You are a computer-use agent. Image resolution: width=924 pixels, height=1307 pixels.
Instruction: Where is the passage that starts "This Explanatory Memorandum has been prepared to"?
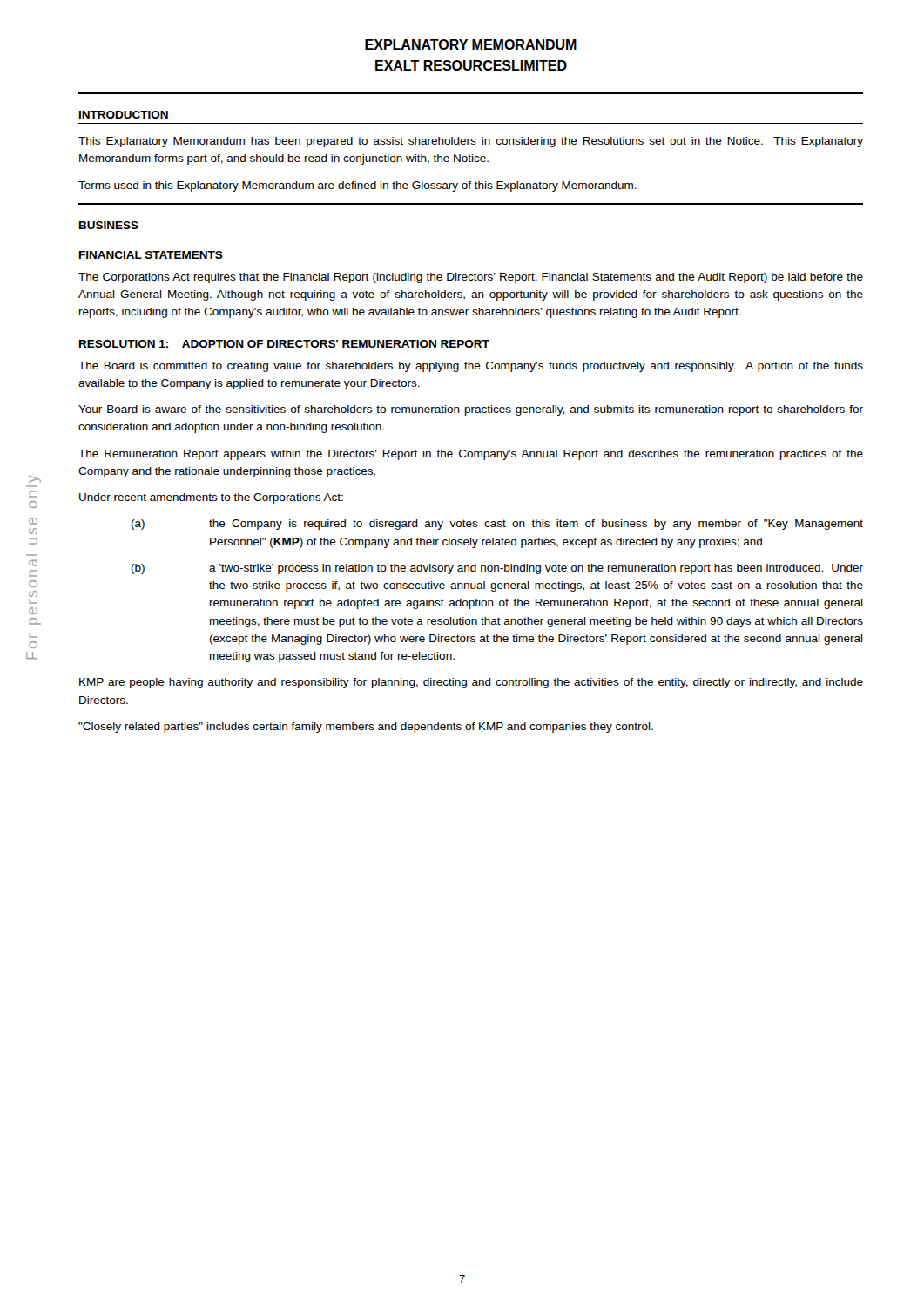(471, 150)
